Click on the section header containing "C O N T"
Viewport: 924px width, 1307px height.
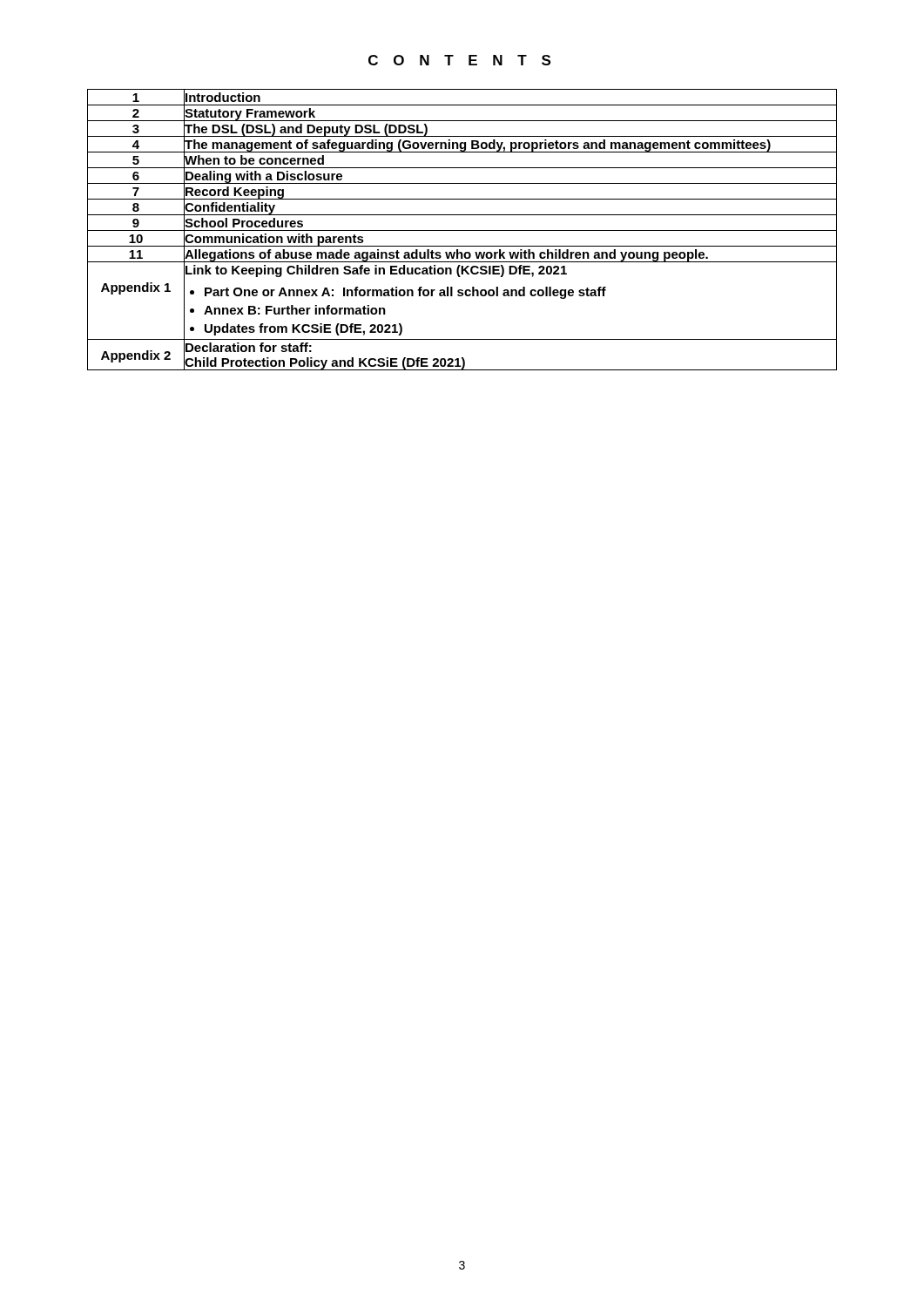click(x=462, y=61)
